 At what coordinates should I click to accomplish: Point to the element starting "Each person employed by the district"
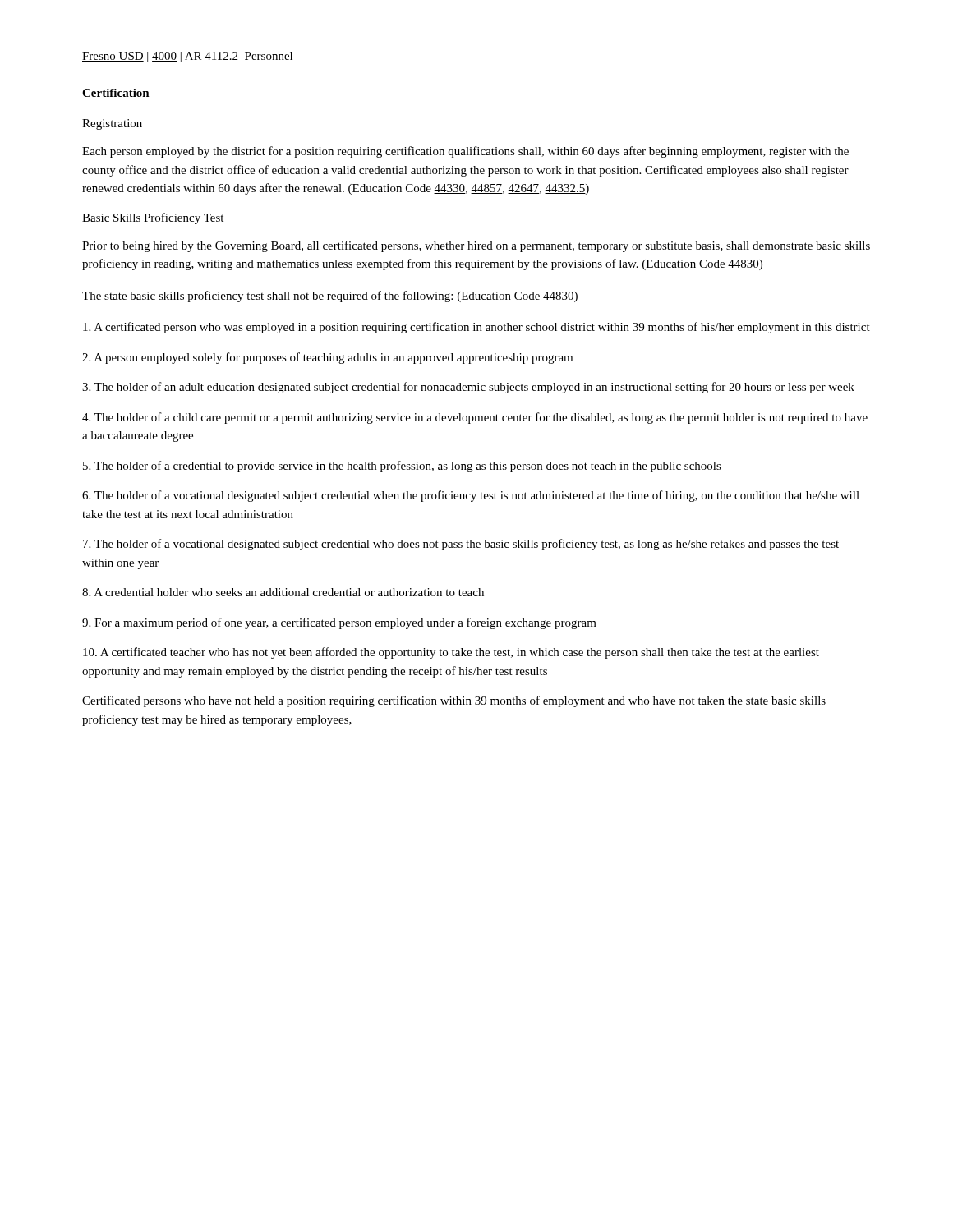point(466,170)
